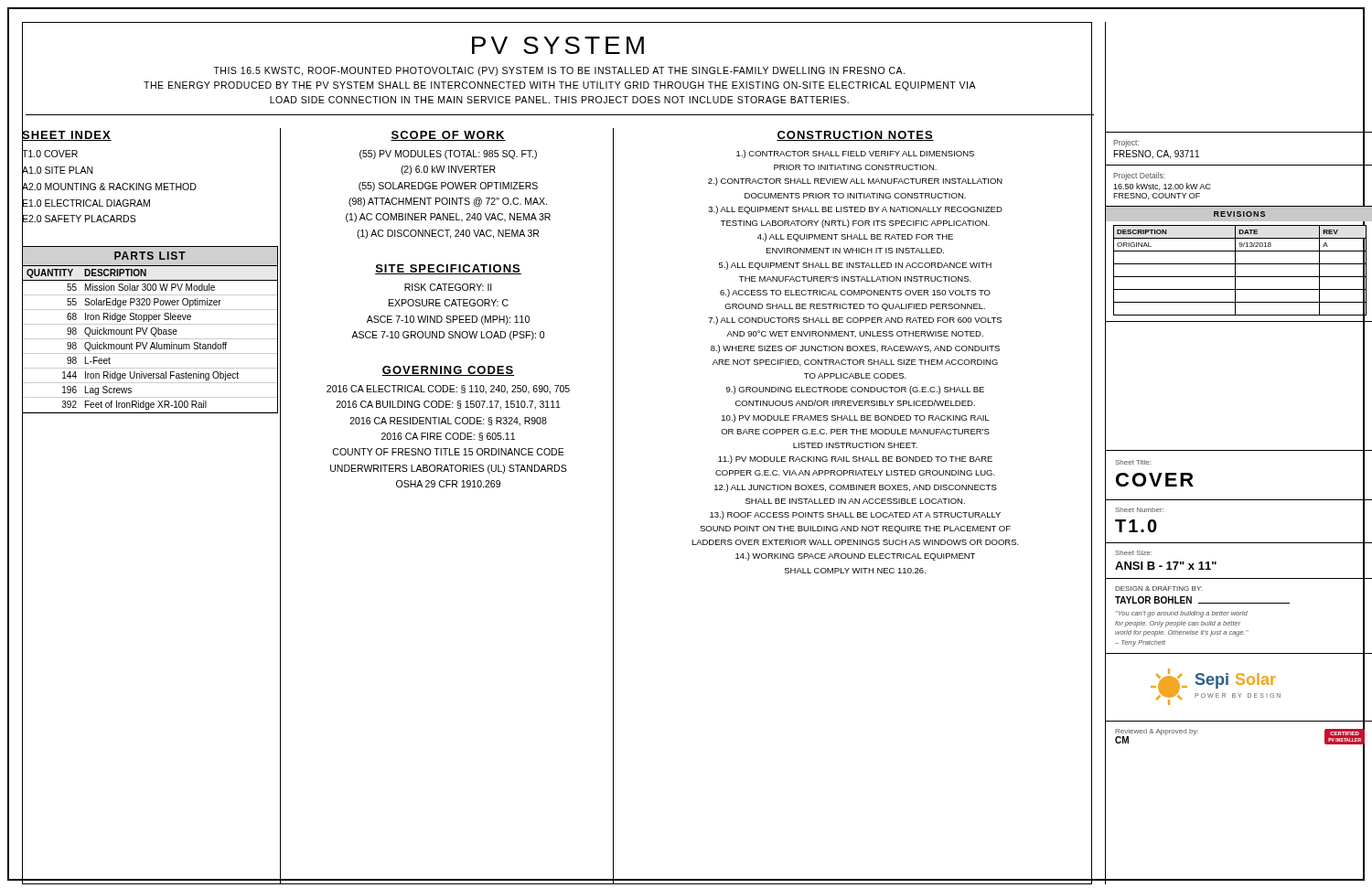Viewport: 1372px width, 888px height.
Task: Locate the text block with the text "Project Details: 16.50 kWstc, 12.00"
Action: point(1164,185)
